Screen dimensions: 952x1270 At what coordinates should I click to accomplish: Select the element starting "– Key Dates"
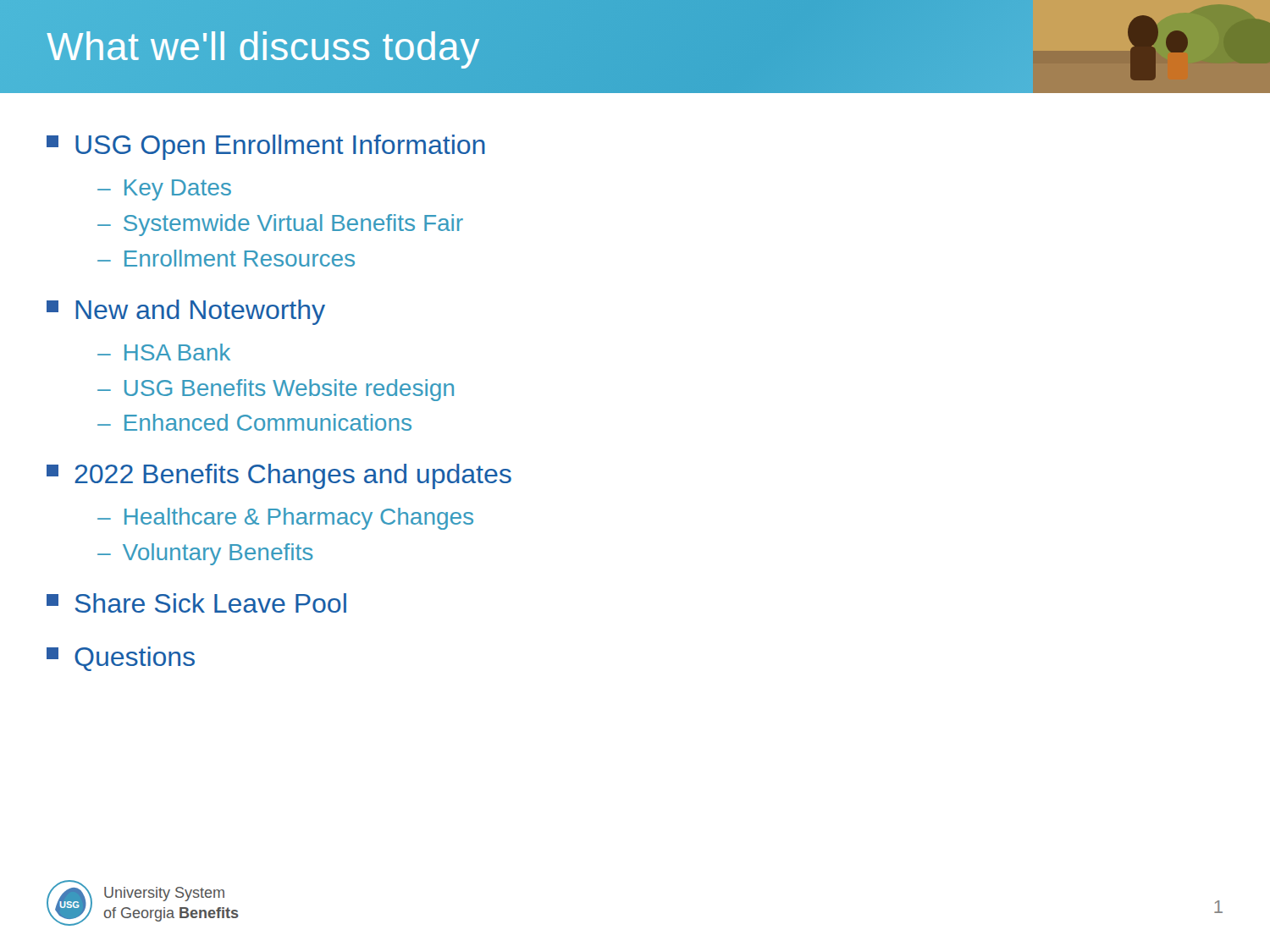[165, 188]
